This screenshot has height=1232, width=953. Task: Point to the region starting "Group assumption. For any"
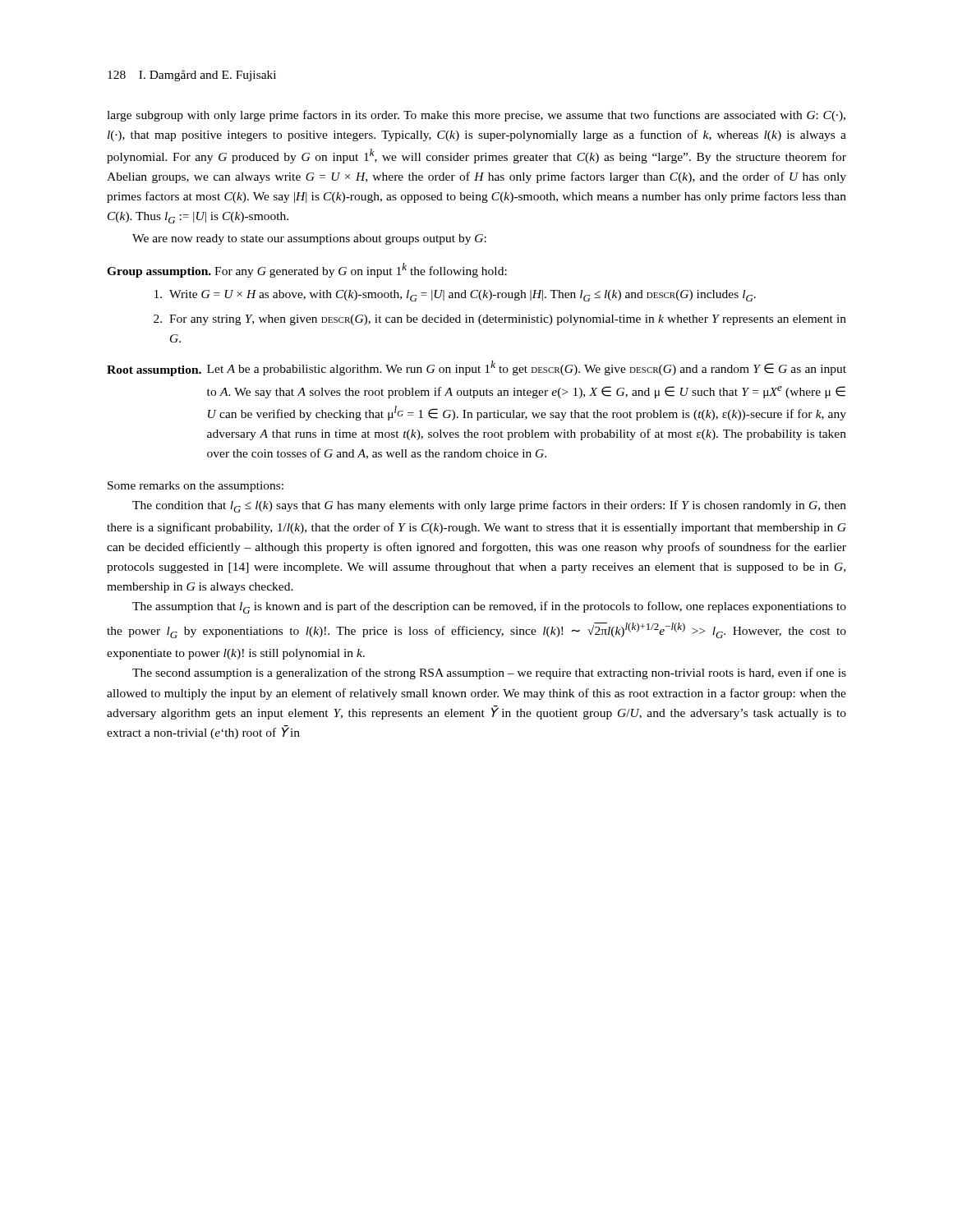click(307, 269)
